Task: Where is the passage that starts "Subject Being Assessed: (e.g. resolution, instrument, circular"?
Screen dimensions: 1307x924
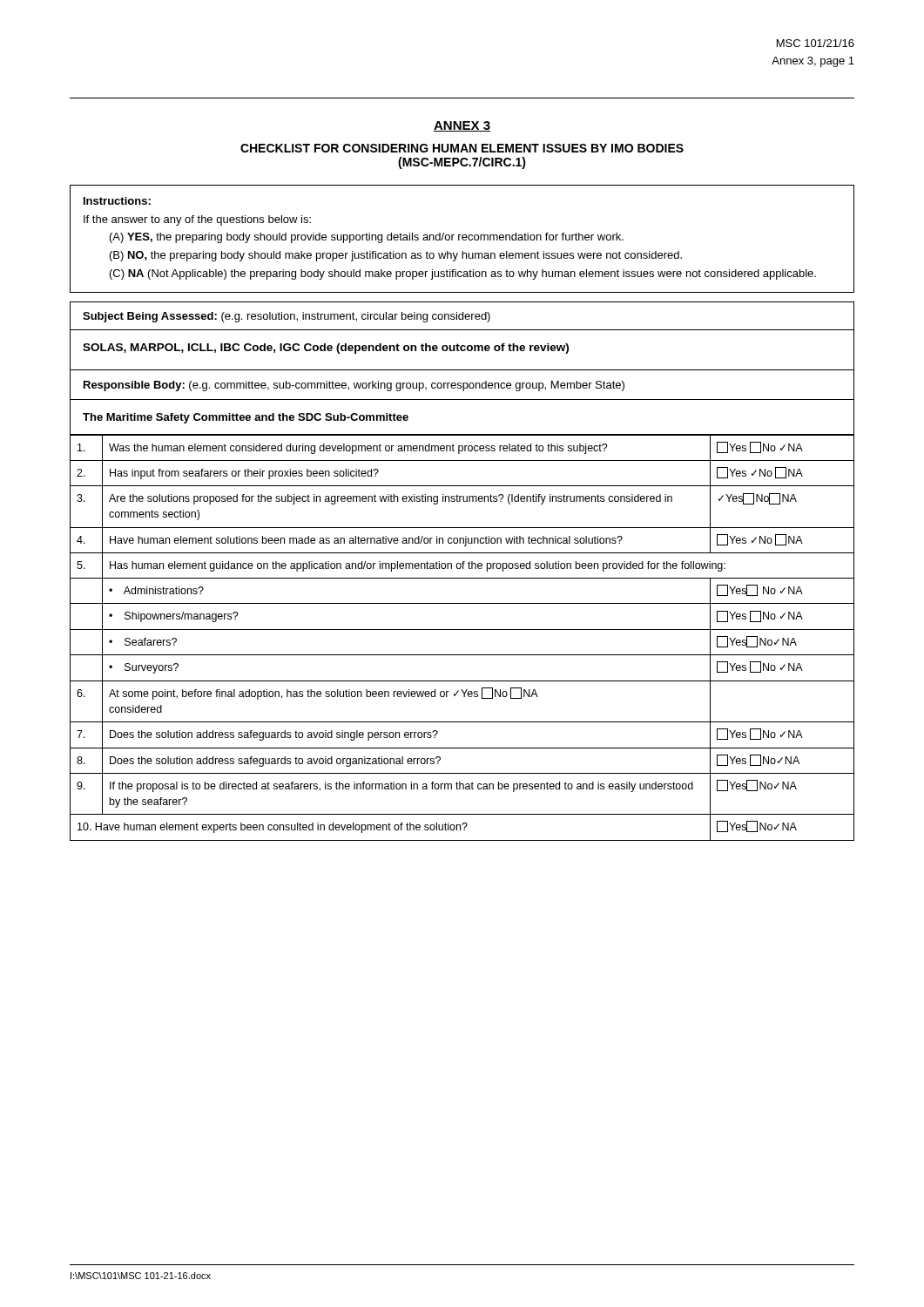Action: (287, 316)
